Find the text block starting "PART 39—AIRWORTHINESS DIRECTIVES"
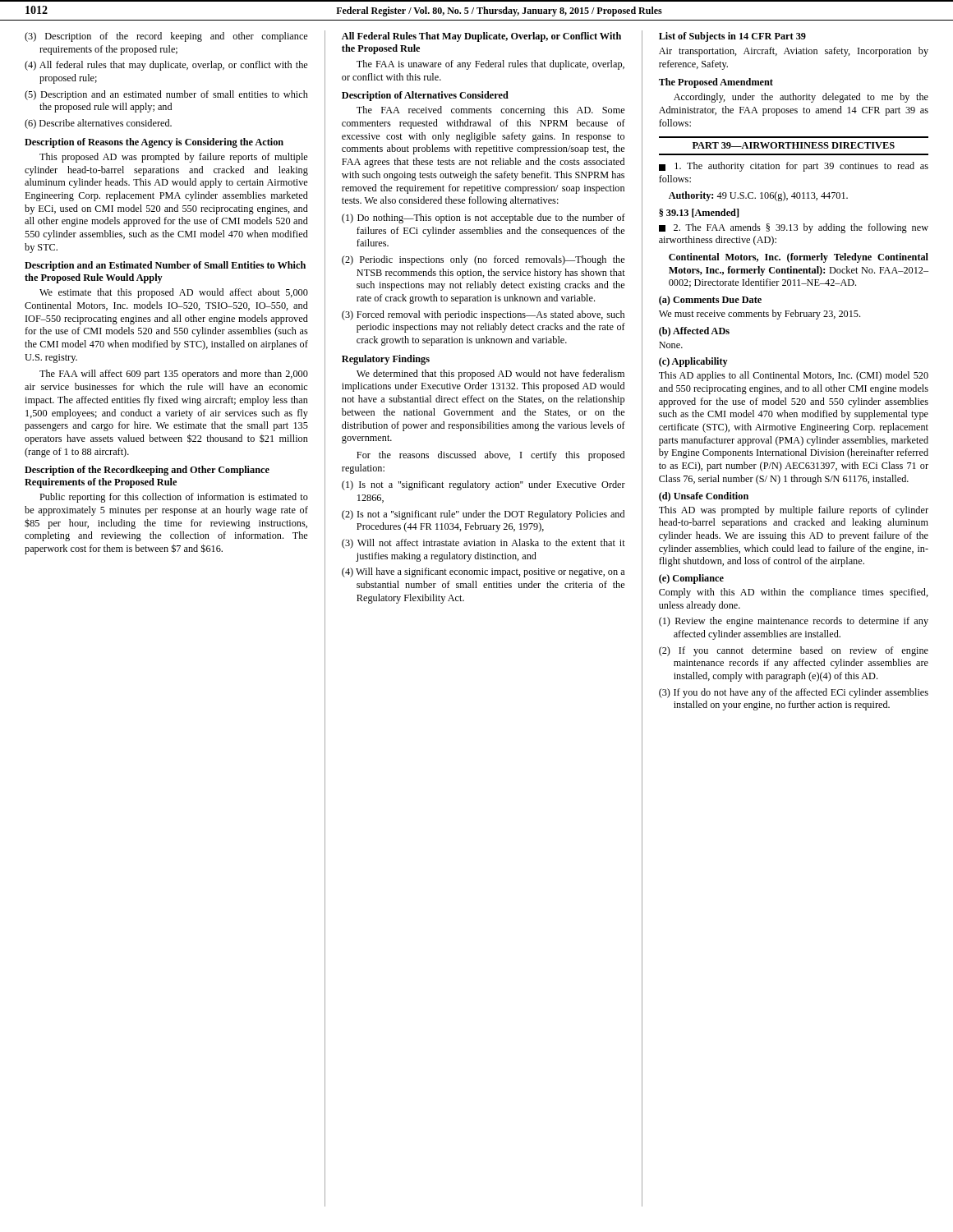953x1232 pixels. coord(793,146)
